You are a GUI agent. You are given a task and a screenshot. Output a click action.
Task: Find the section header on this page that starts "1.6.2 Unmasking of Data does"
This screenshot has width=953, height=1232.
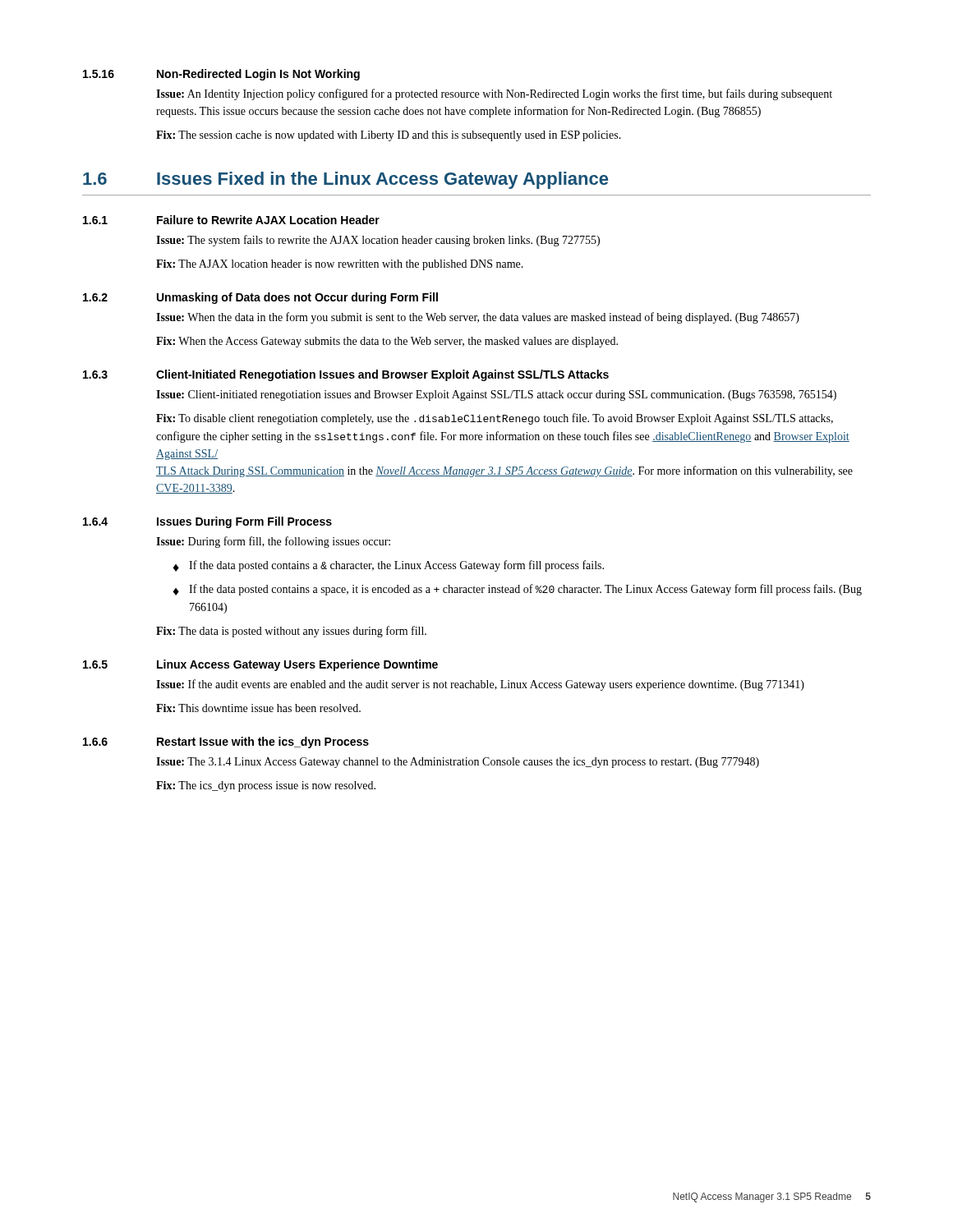coord(260,297)
